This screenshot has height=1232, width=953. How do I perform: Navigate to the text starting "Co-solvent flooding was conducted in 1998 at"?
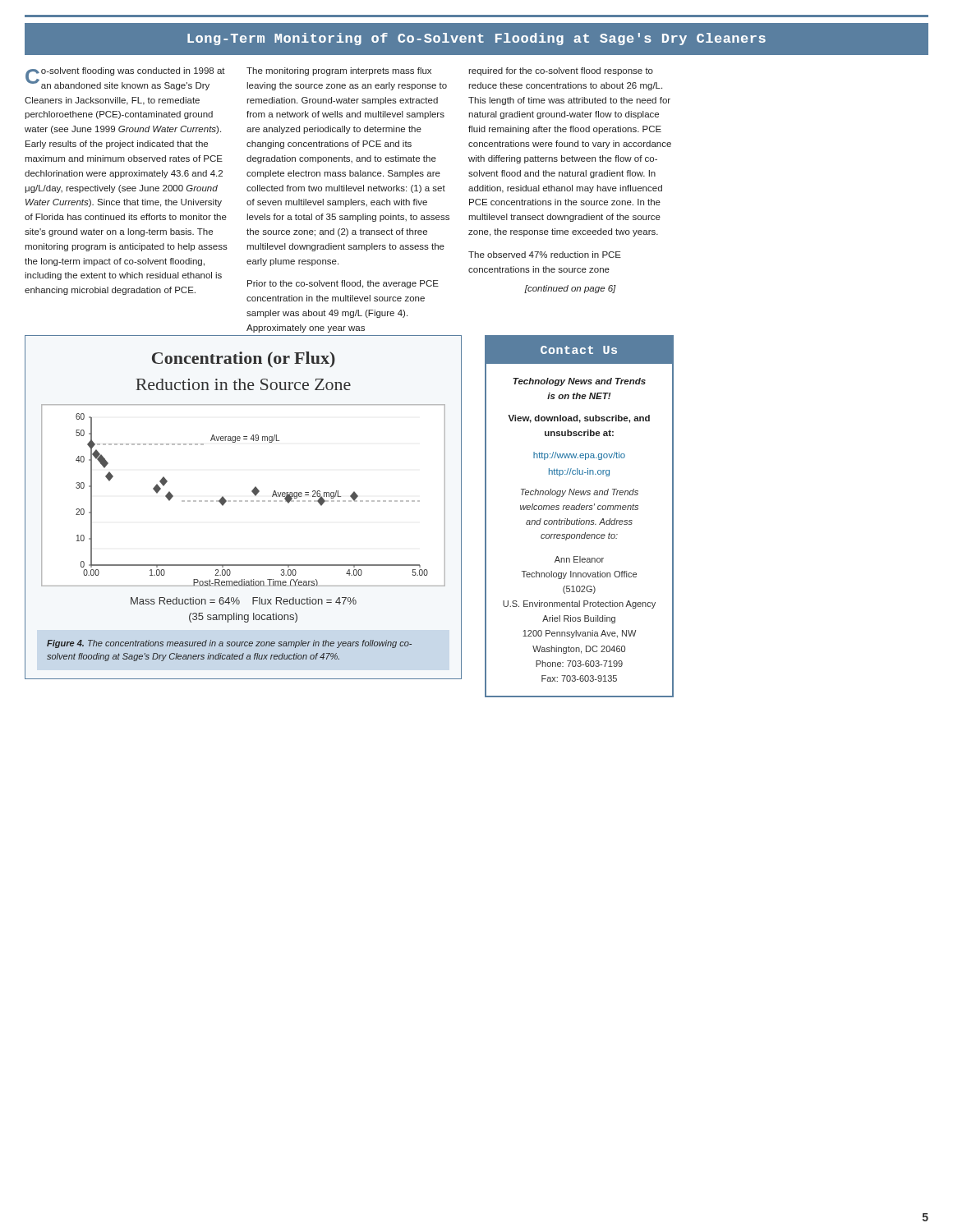pos(126,180)
